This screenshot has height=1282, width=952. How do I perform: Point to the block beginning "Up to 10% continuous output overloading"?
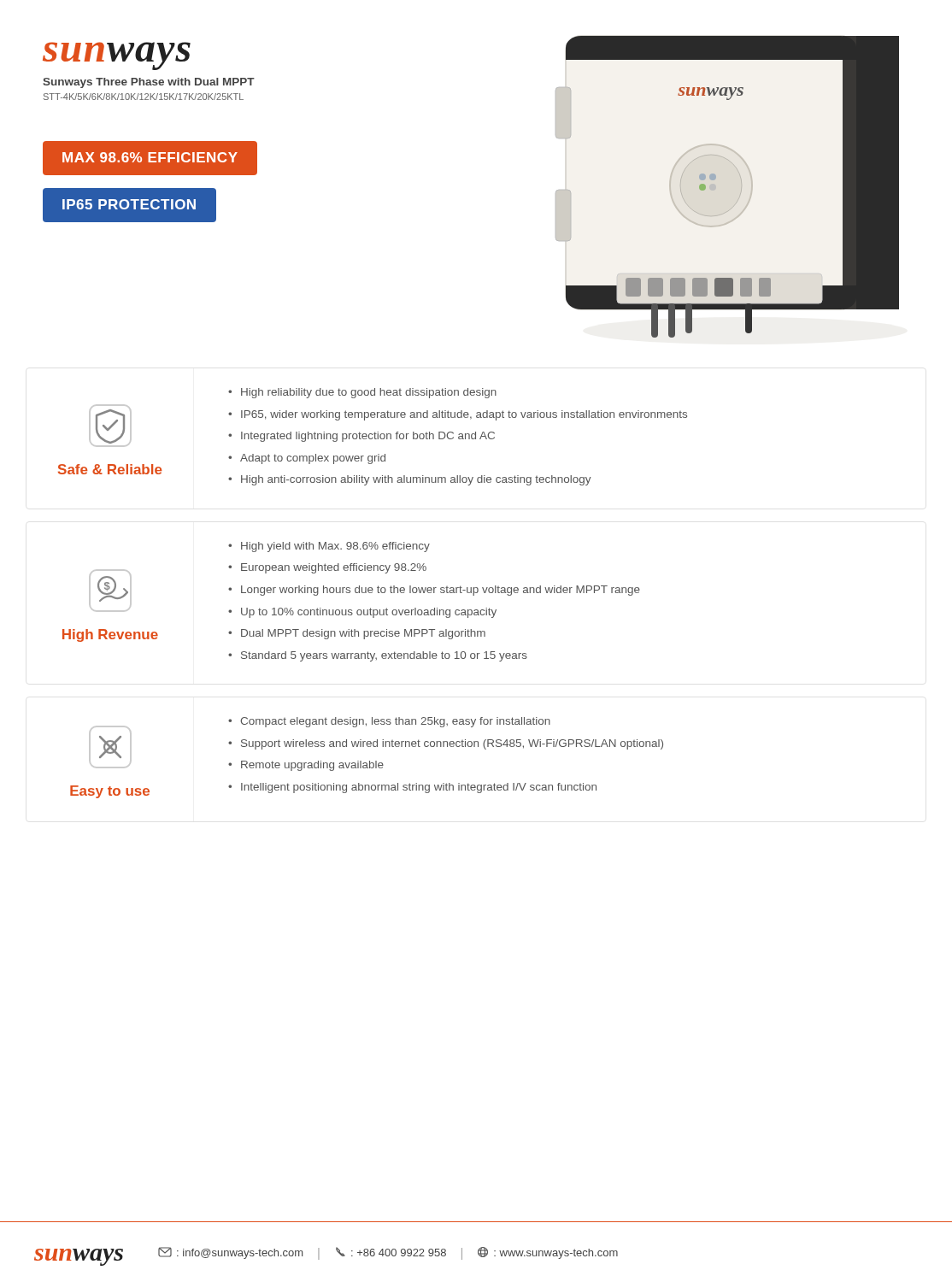pyautogui.click(x=368, y=611)
